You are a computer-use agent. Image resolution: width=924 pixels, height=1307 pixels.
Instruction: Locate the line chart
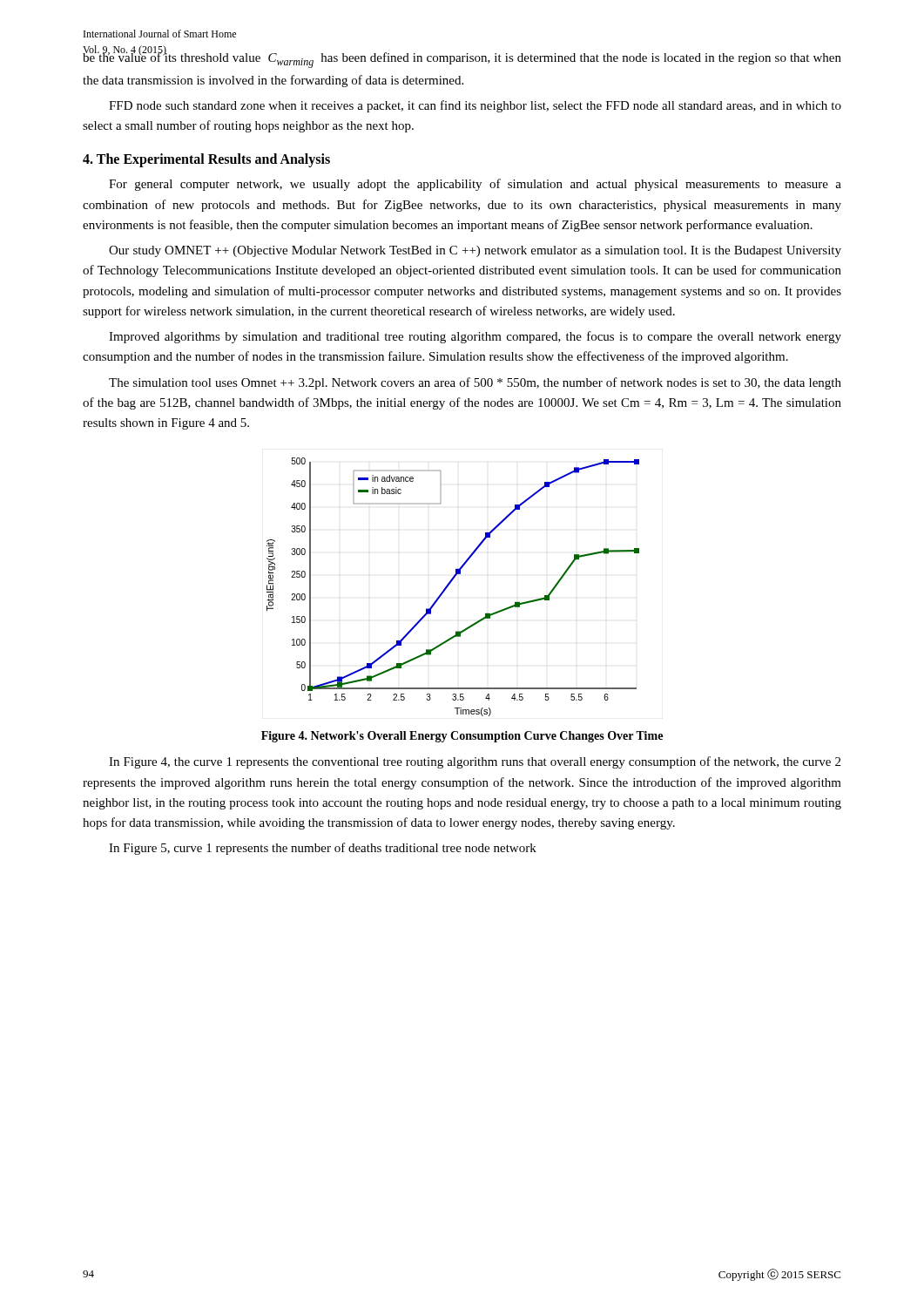pos(462,586)
